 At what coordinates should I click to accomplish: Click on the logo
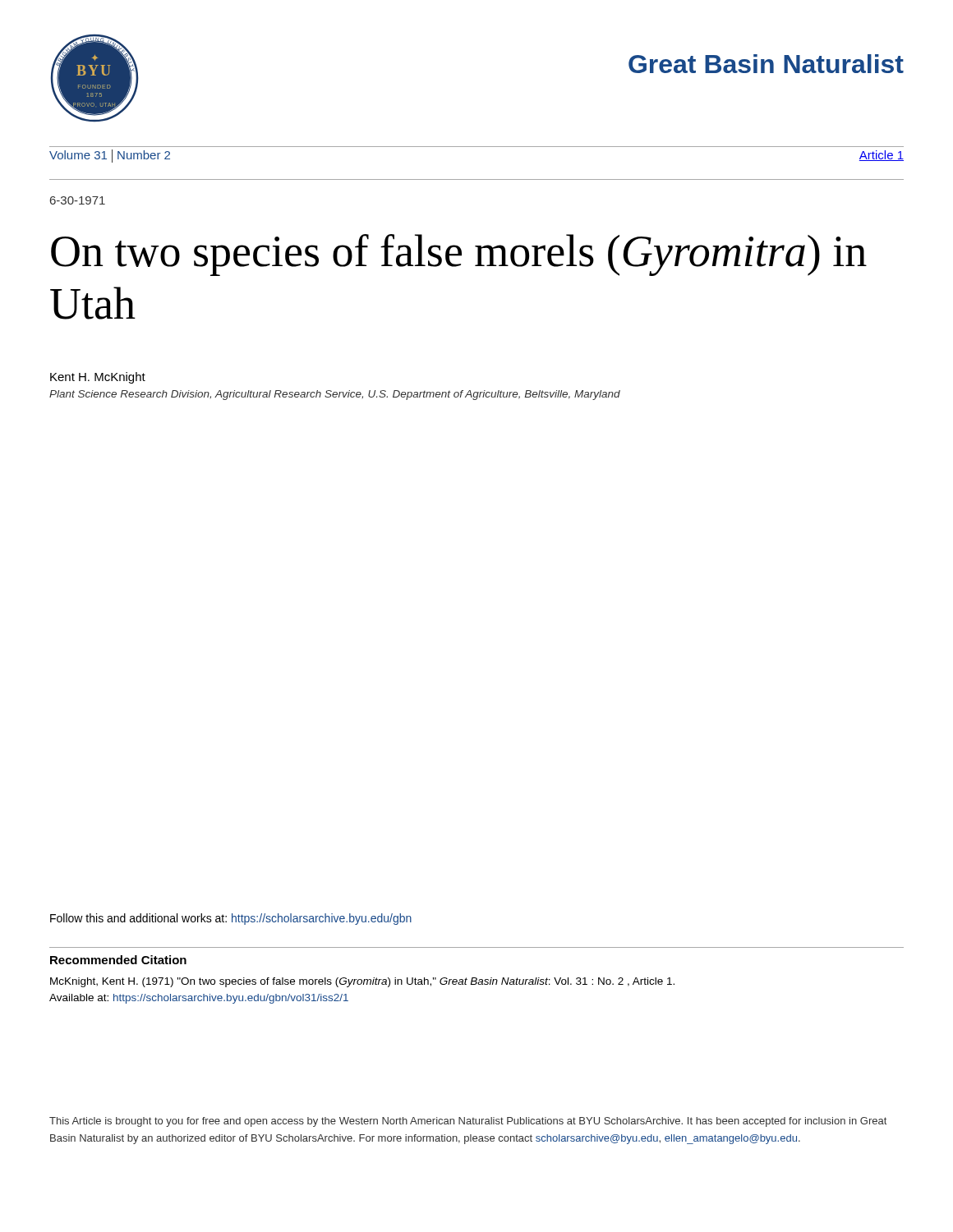point(94,80)
